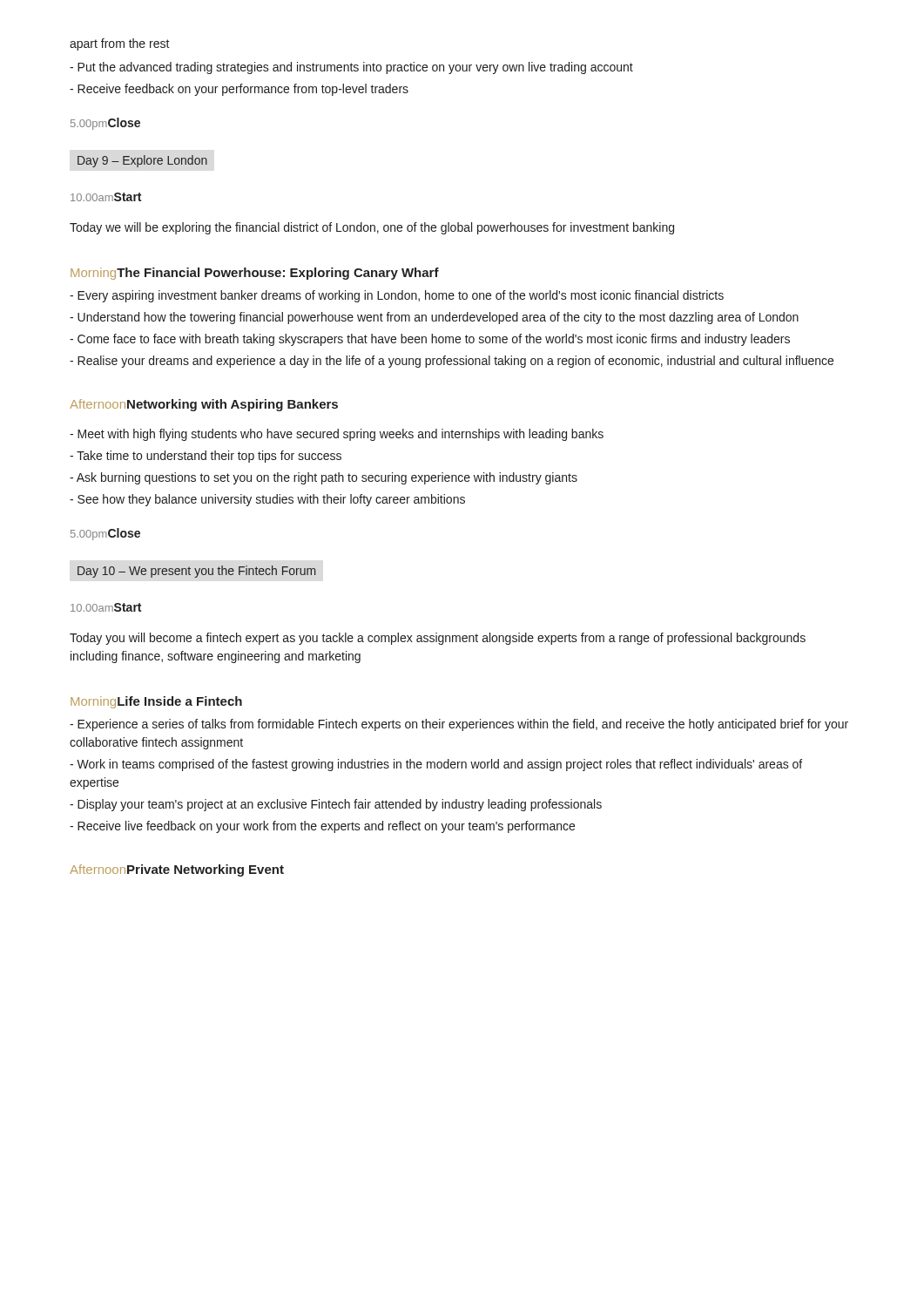Click on the section header containing "Day 9 – Explore London"
Viewport: 924px width, 1307px height.
pyautogui.click(x=142, y=160)
